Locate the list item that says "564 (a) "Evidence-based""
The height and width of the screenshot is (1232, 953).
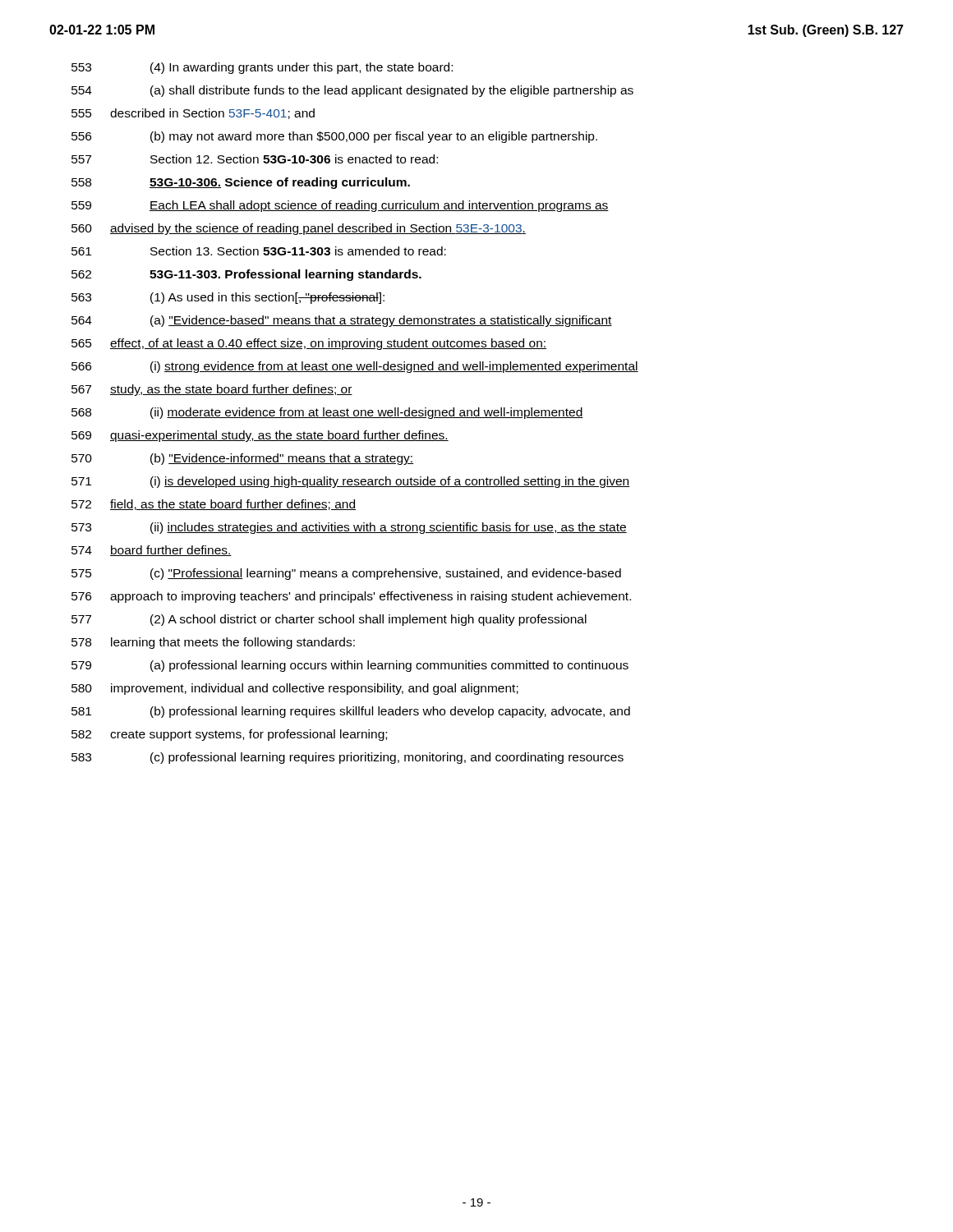tap(476, 320)
